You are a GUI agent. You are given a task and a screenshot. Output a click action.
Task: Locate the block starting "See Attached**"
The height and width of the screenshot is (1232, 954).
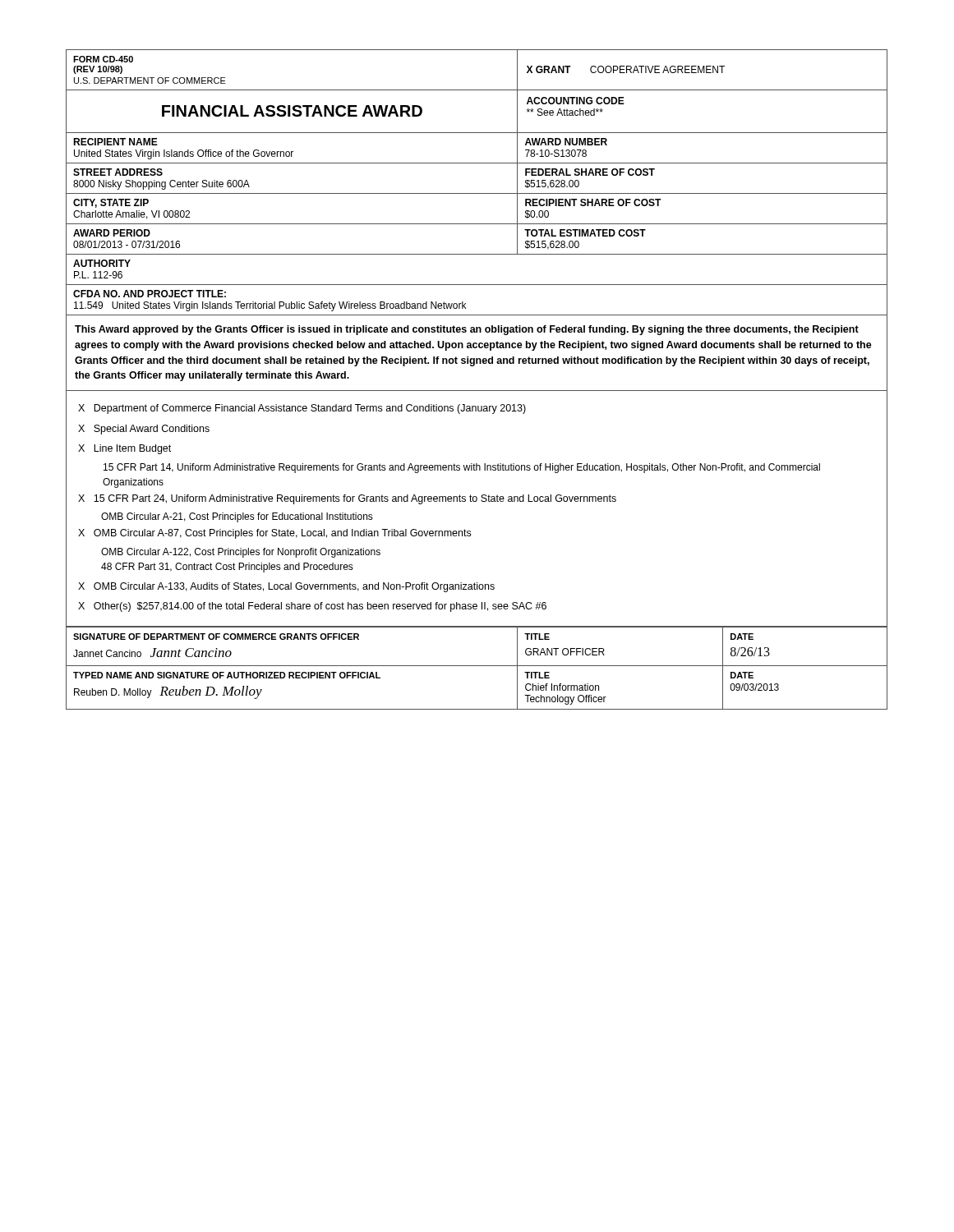(x=565, y=113)
